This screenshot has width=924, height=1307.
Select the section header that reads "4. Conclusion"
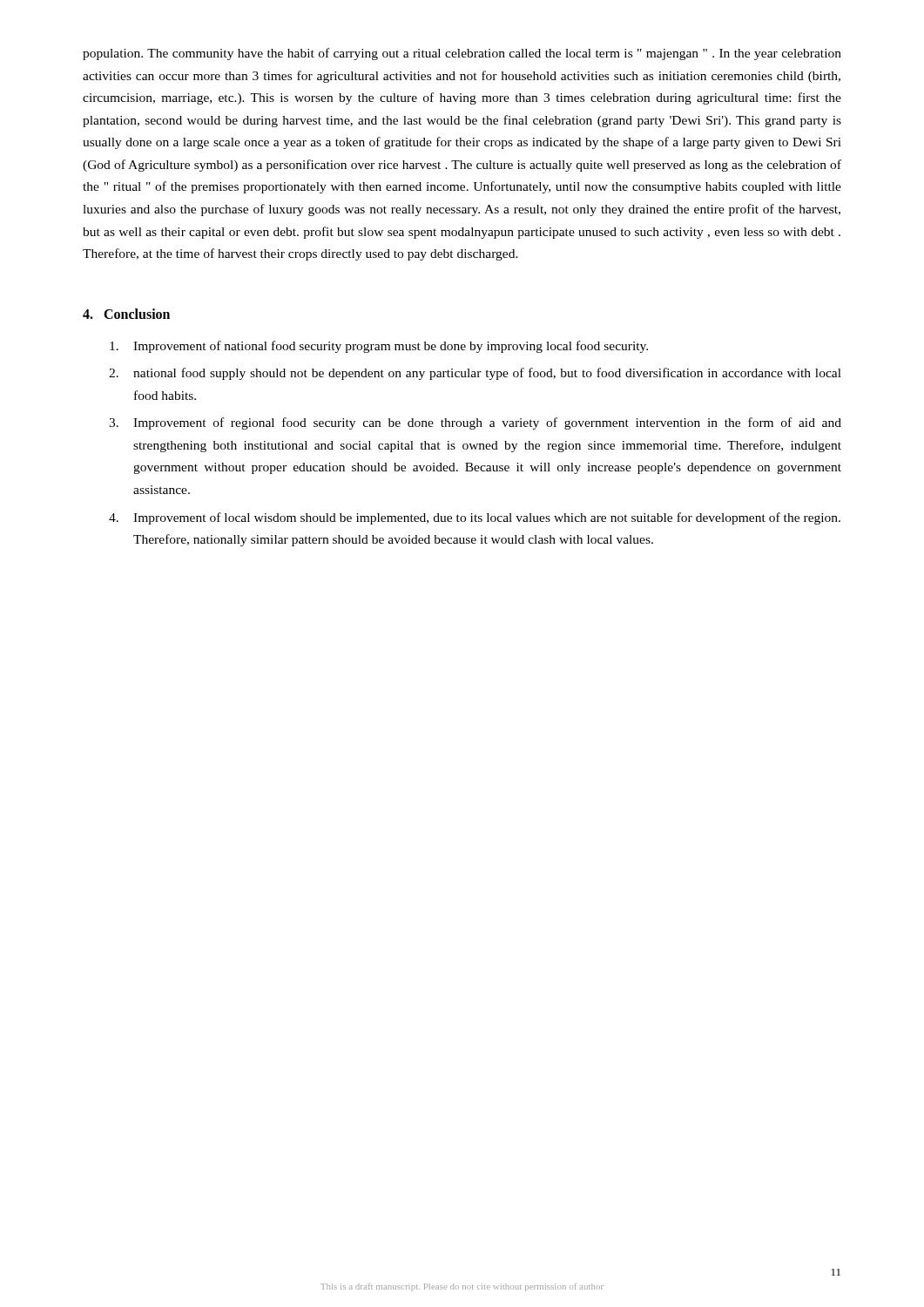point(126,314)
